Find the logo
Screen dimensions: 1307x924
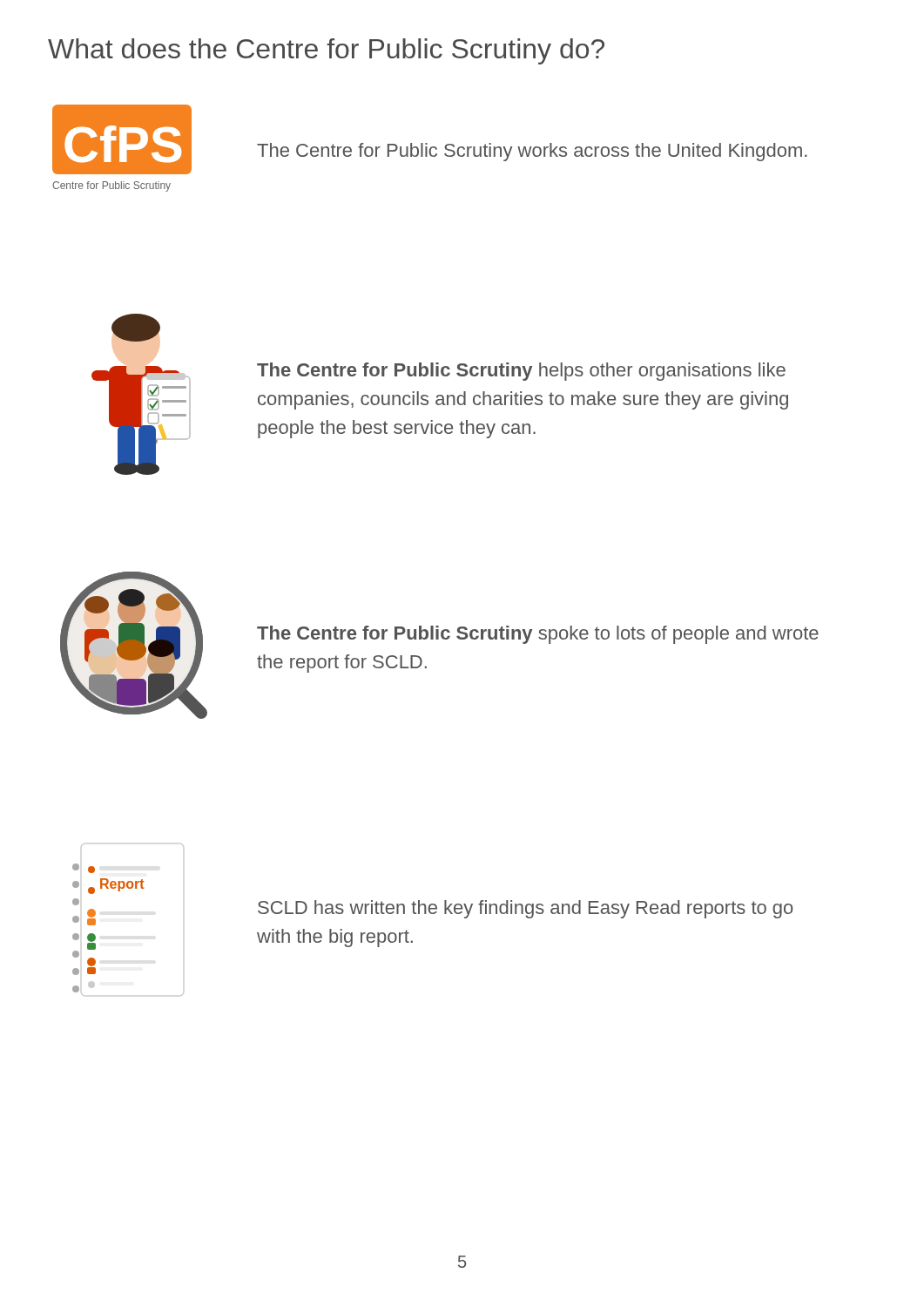click(x=135, y=150)
